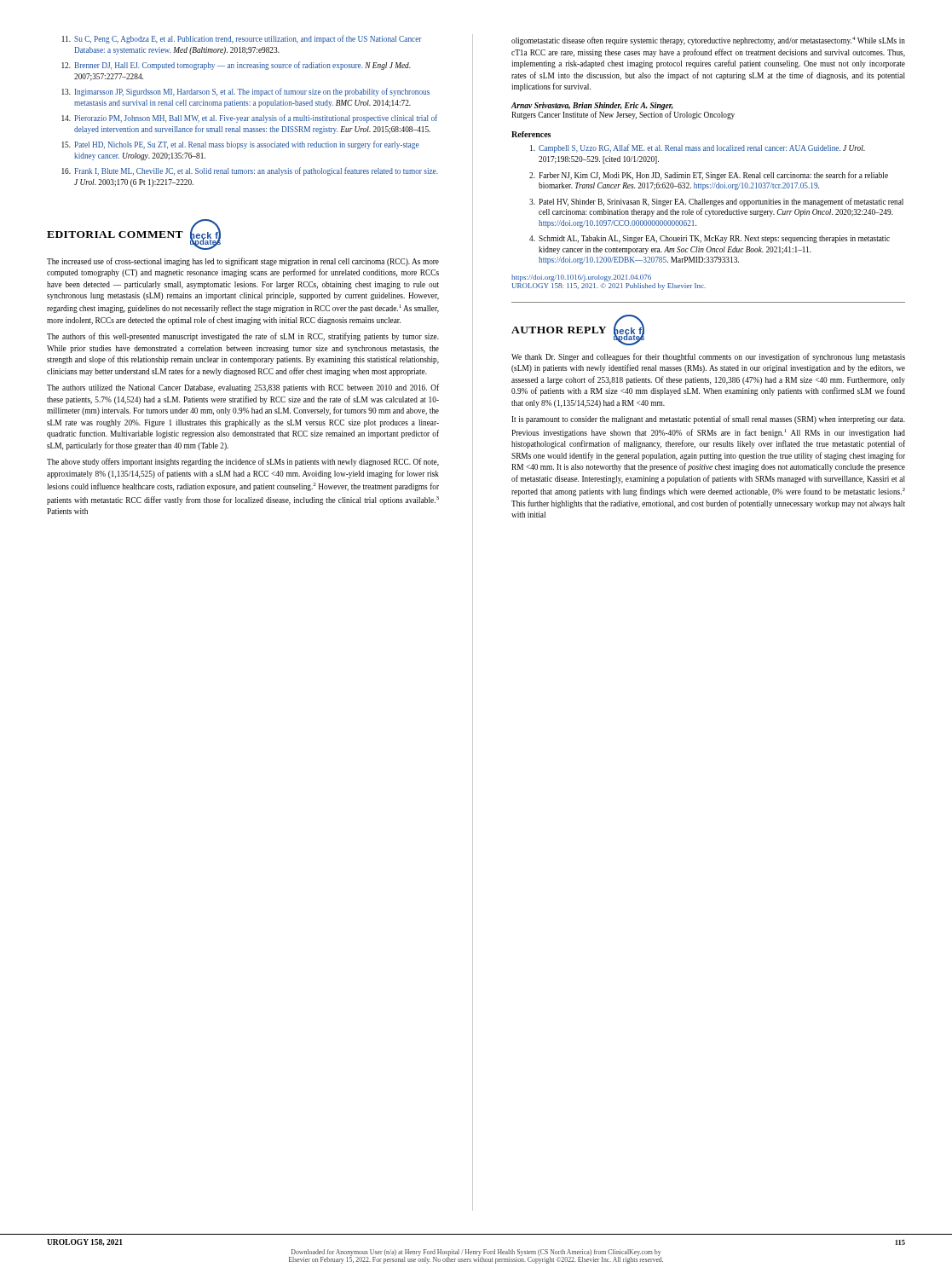Point to the element starting "11. Su C,"

243,45
